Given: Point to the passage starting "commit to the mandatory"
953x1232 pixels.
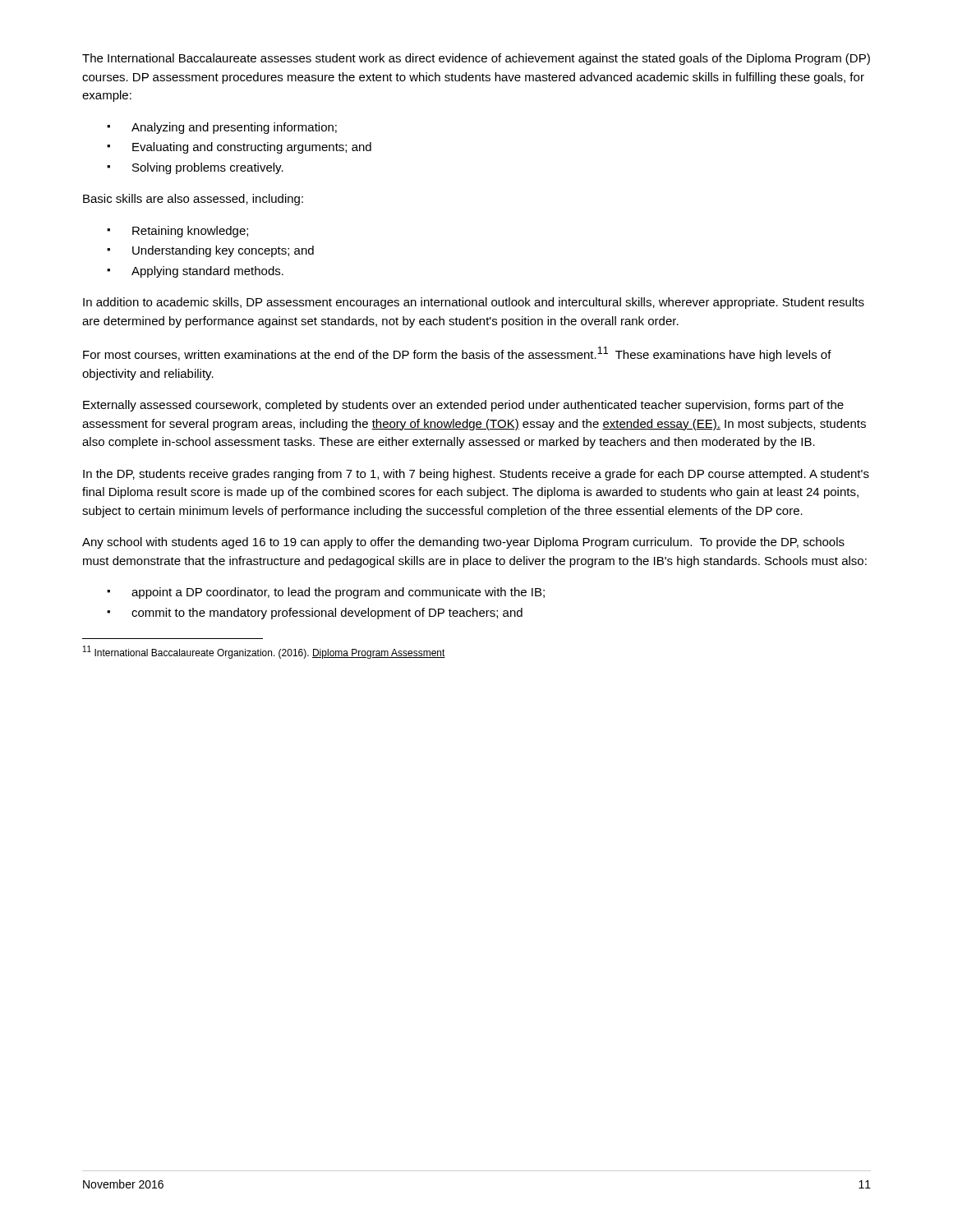Looking at the screenshot, I should click(327, 612).
